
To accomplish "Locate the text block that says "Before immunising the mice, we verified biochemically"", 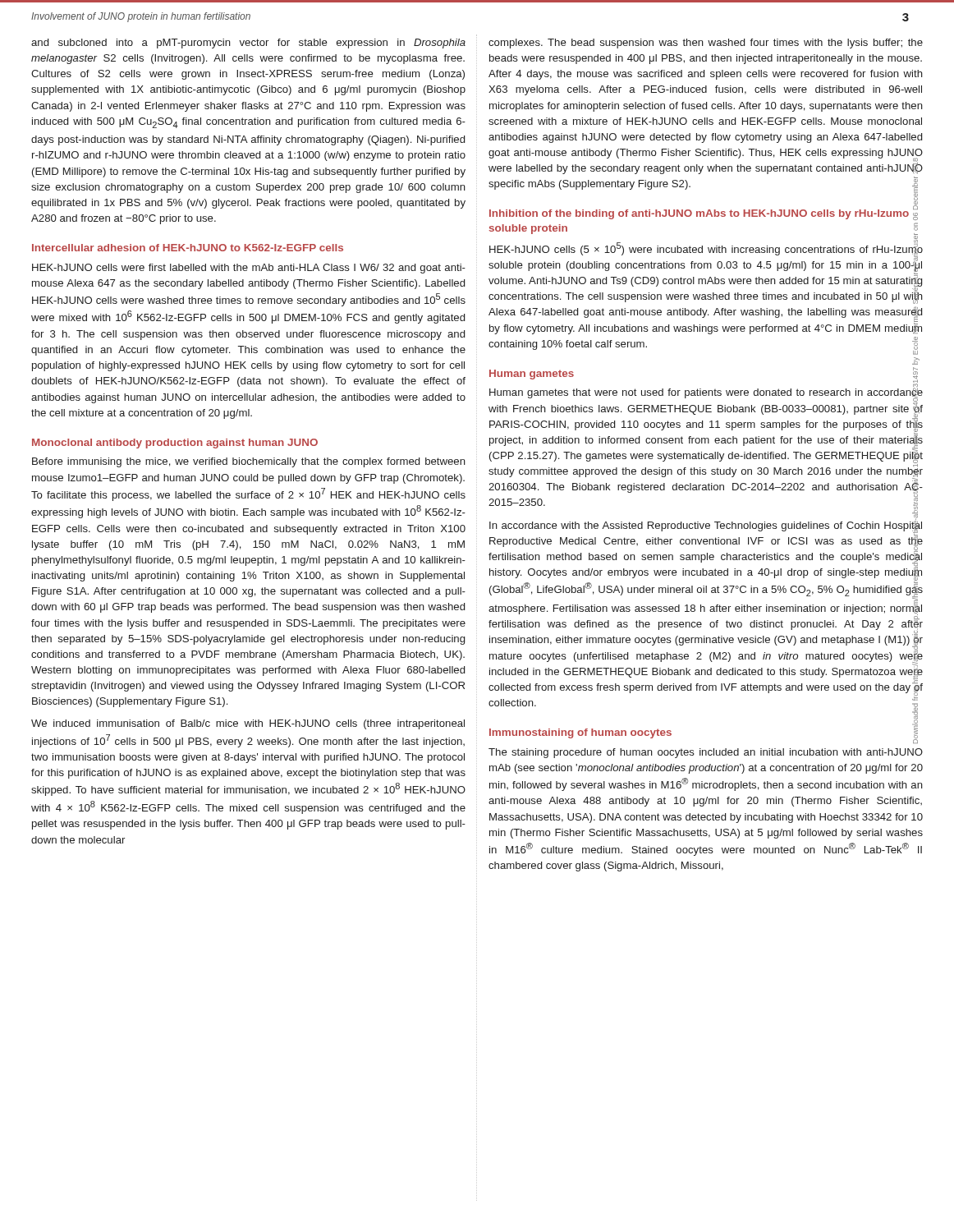I will tap(248, 651).
